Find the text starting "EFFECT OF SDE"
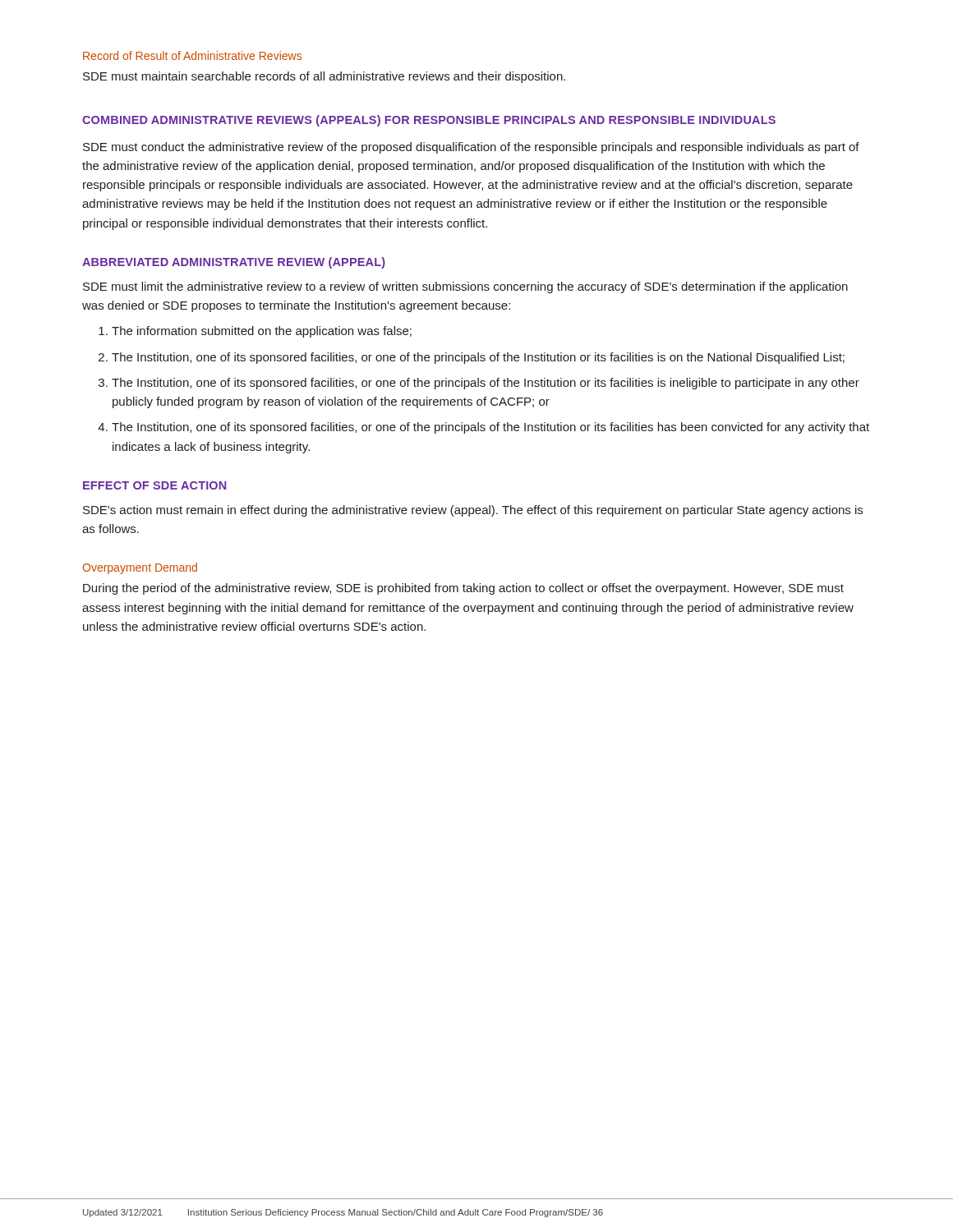This screenshot has height=1232, width=953. 155,485
